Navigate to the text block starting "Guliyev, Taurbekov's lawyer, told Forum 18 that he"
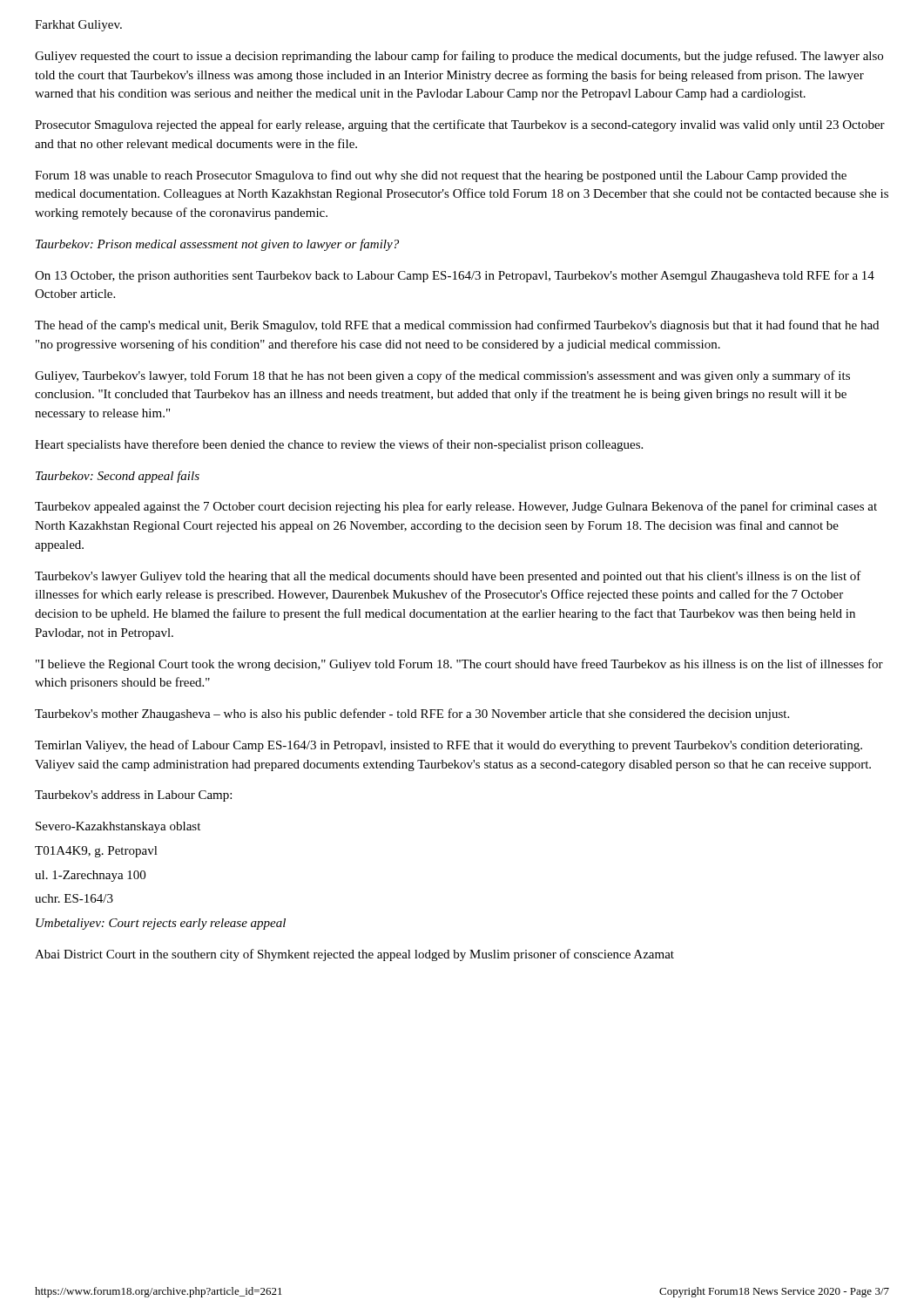This screenshot has height=1307, width=924. coord(443,394)
